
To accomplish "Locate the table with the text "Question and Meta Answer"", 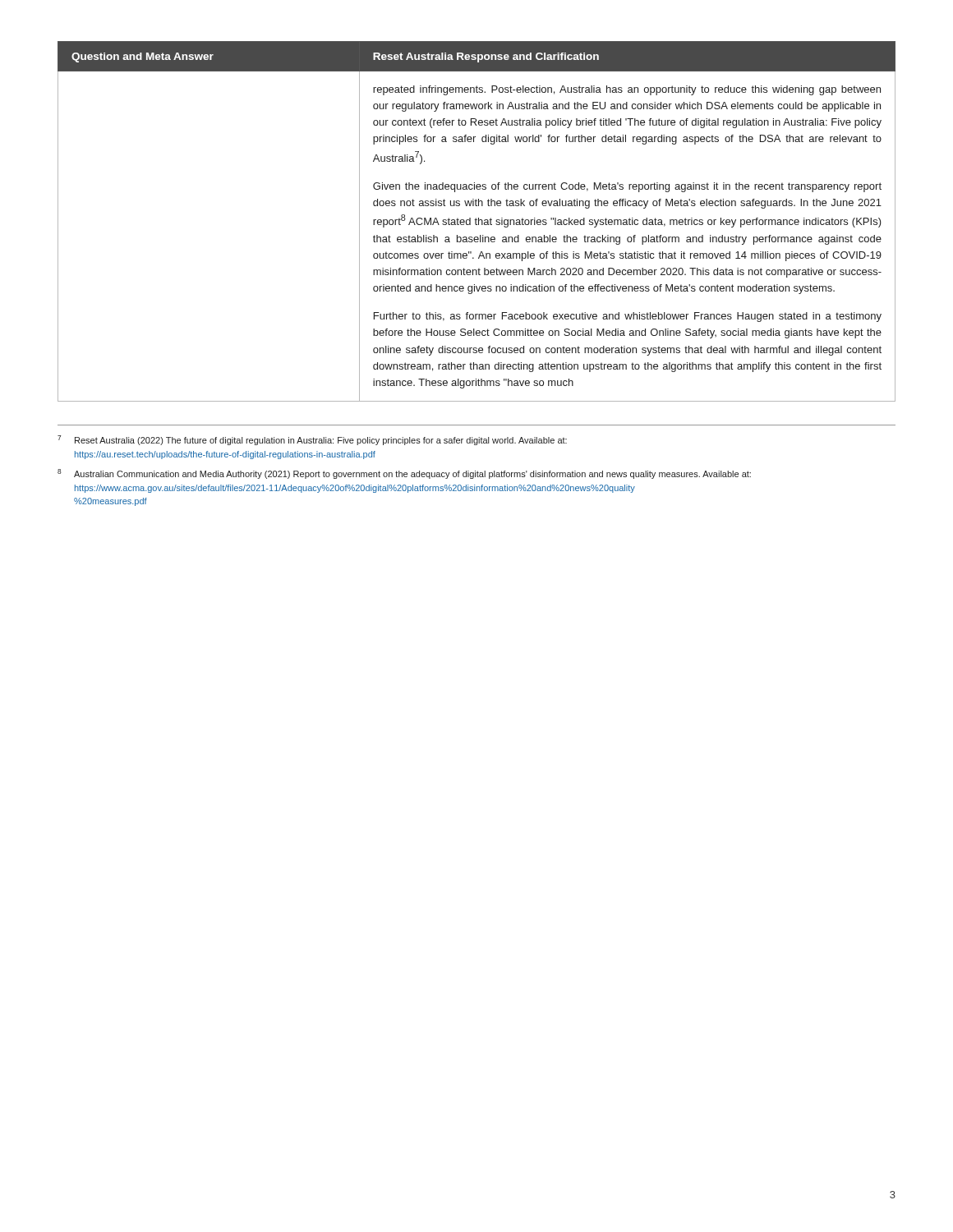I will (x=476, y=221).
